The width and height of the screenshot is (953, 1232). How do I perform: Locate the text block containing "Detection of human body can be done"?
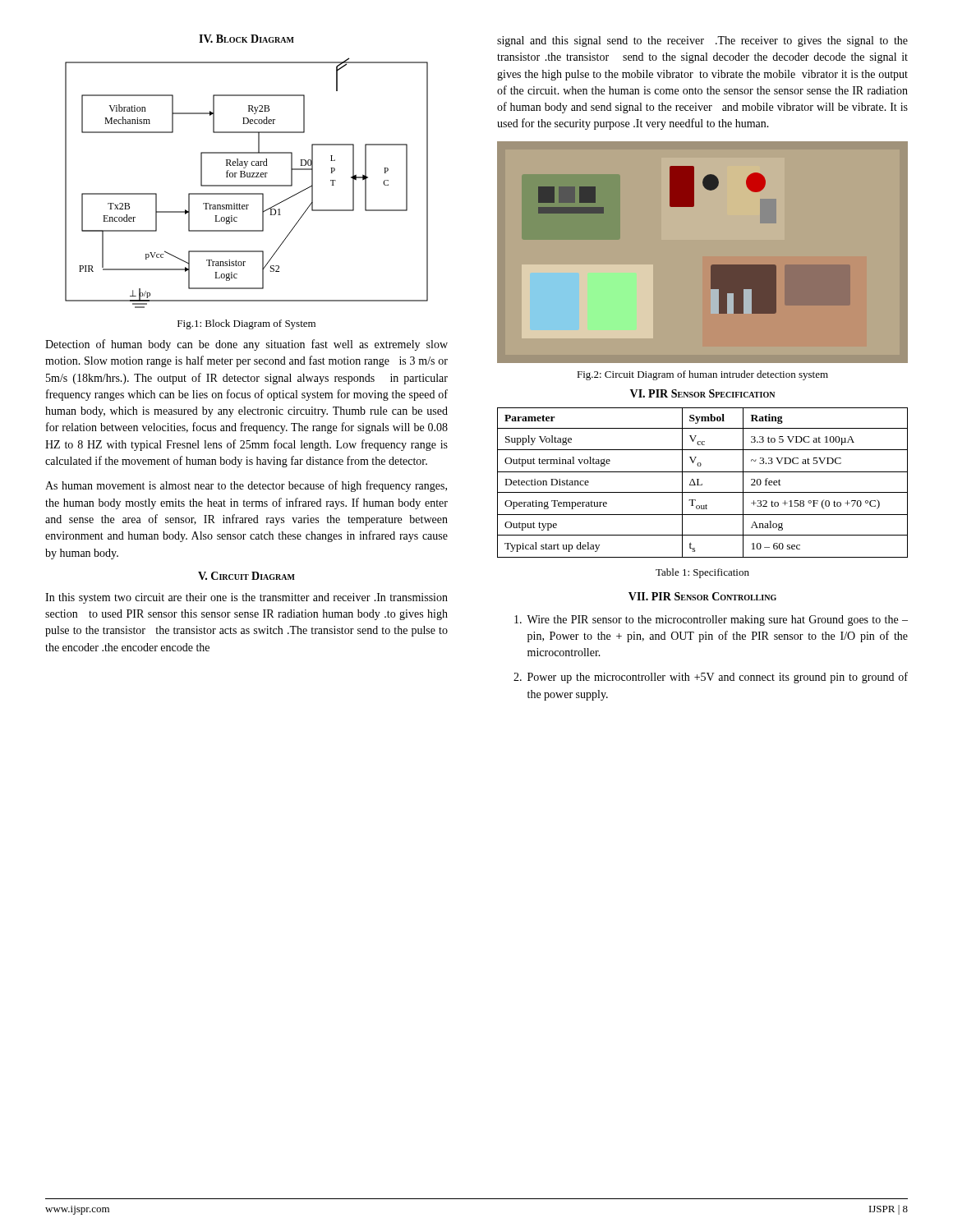[246, 403]
